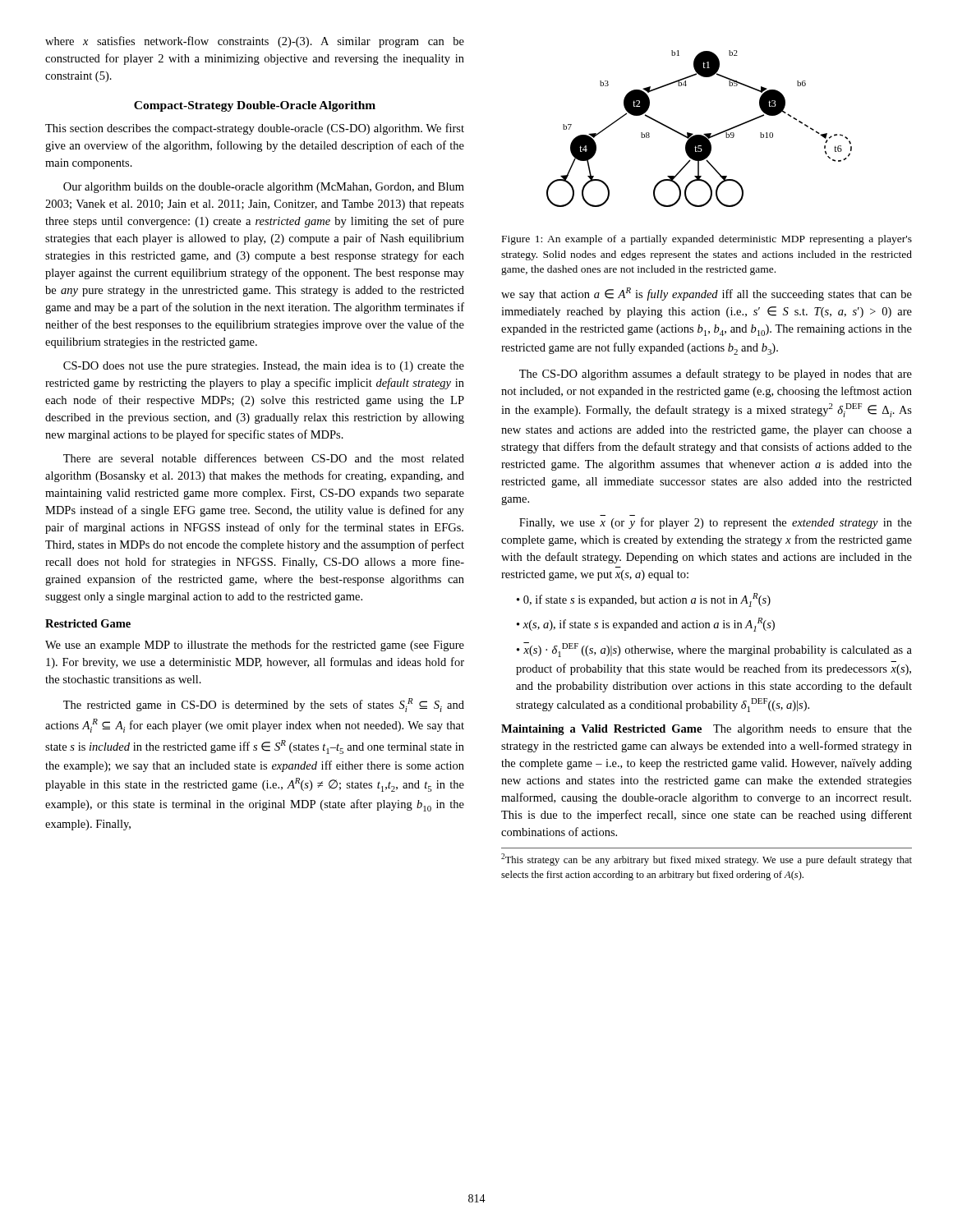This screenshot has width=953, height=1232.
Task: Where is the passage that starts "This section describes"?
Action: (255, 362)
